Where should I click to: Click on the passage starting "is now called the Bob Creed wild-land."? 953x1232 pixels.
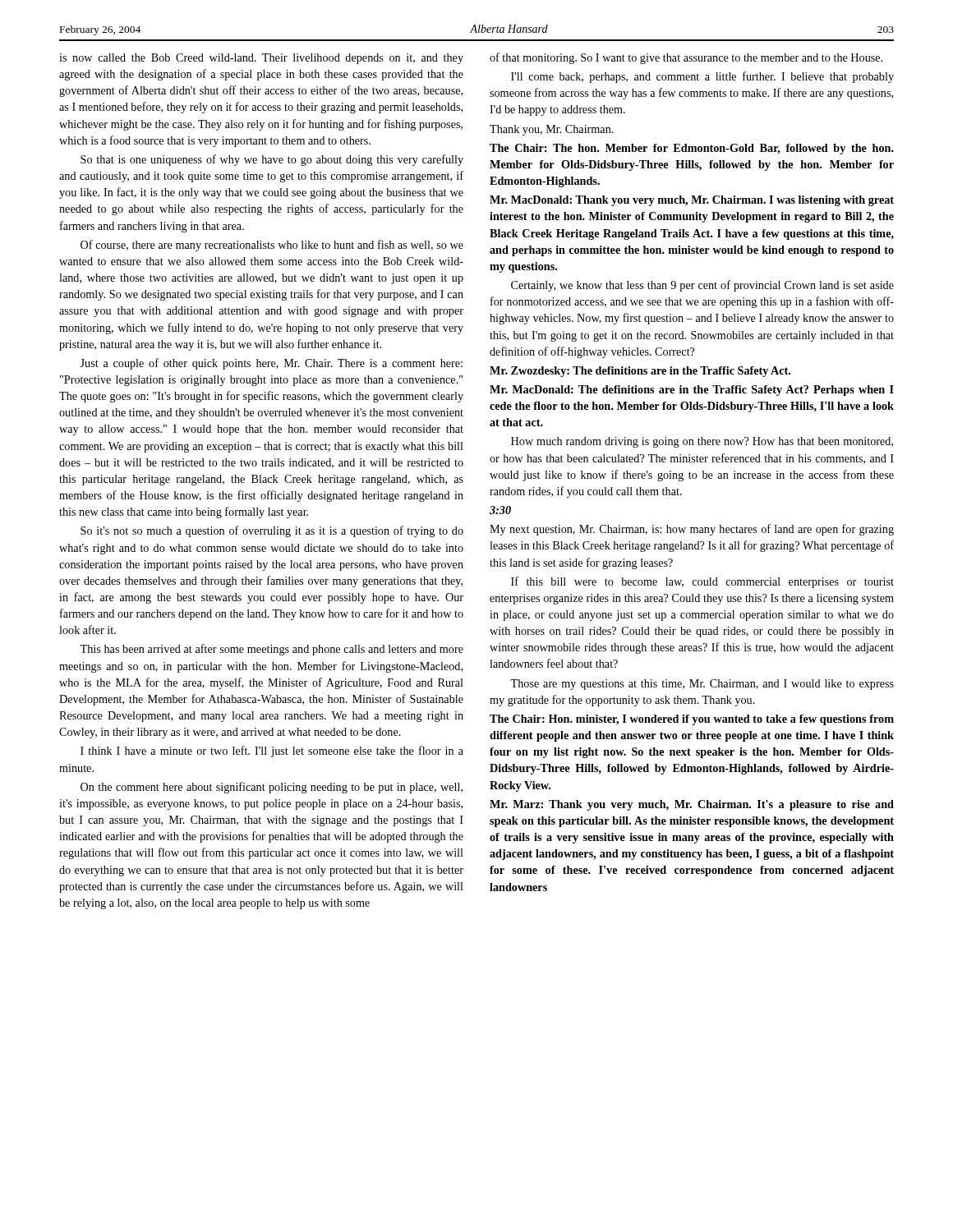click(261, 480)
